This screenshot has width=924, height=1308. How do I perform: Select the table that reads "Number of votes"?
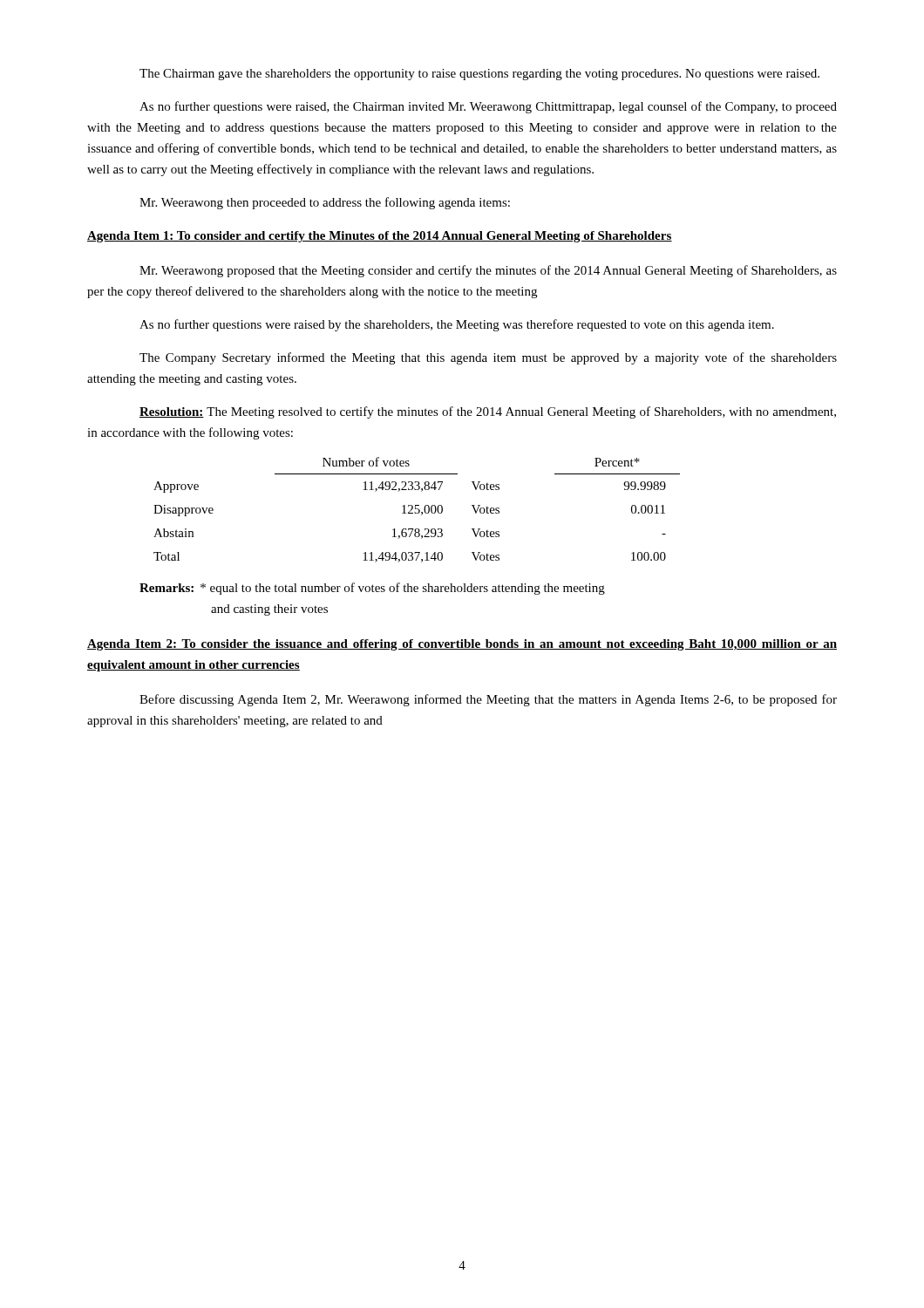[x=488, y=510]
